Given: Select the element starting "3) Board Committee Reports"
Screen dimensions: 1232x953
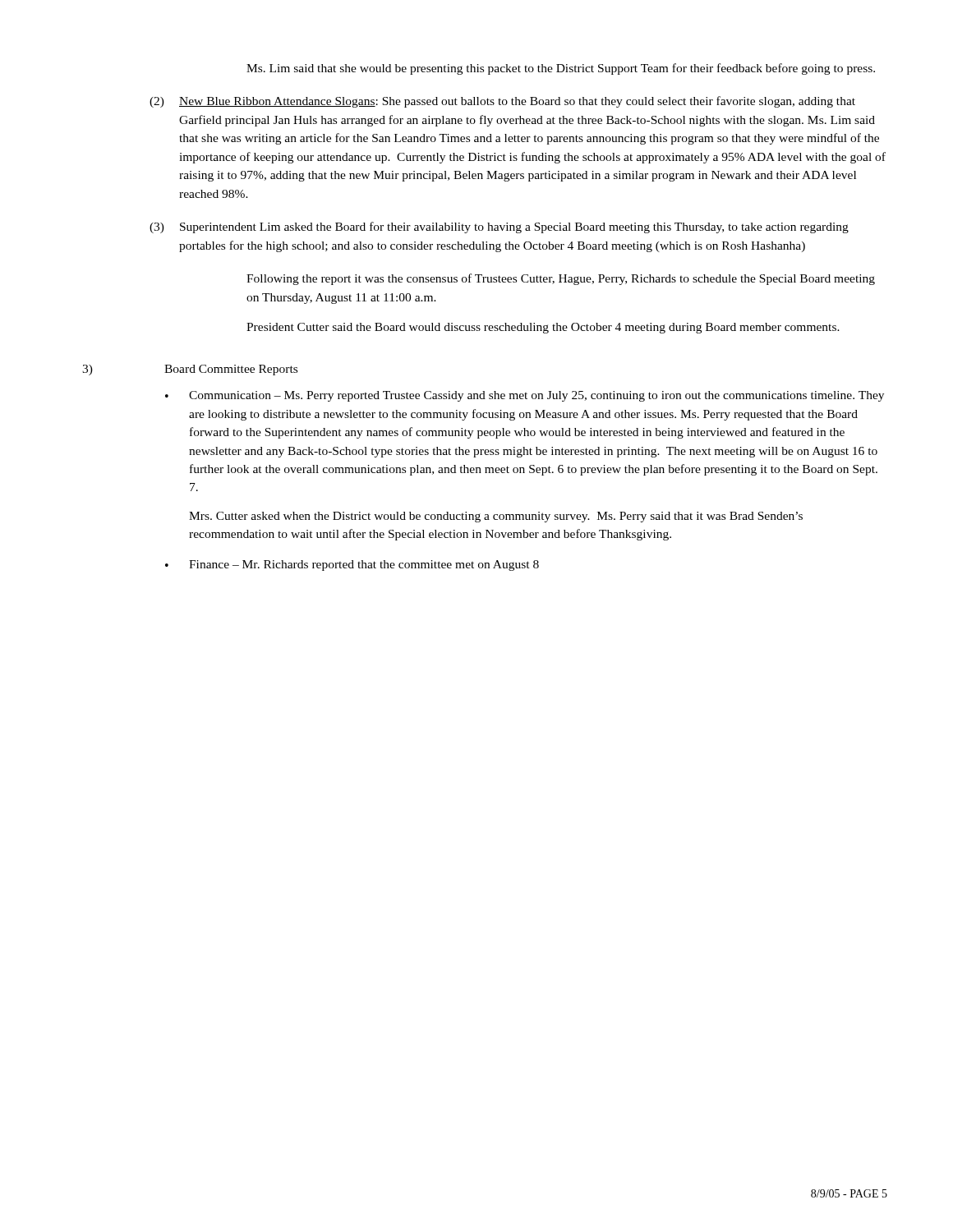Looking at the screenshot, I should click(x=190, y=370).
